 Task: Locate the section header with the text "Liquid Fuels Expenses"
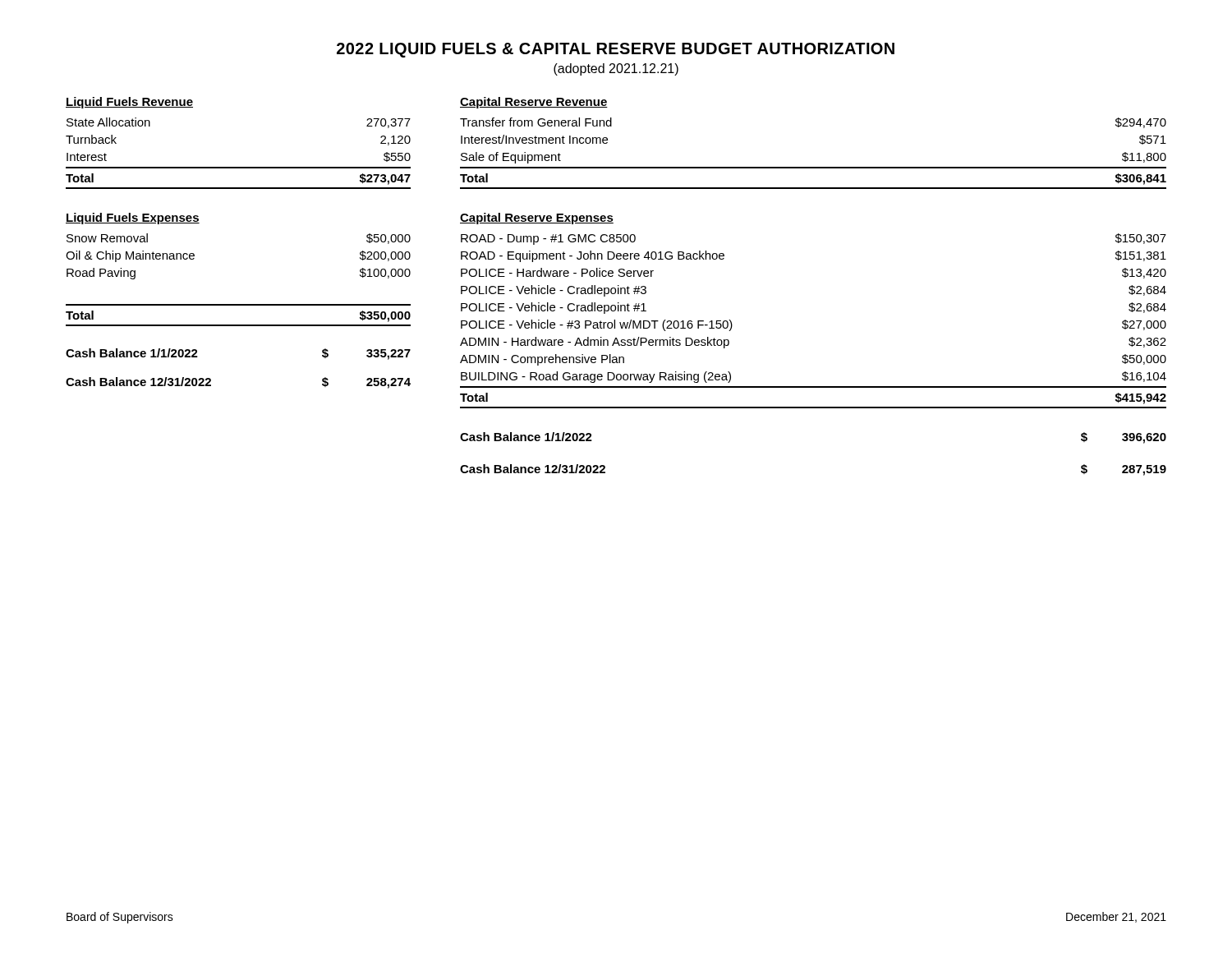tap(132, 217)
